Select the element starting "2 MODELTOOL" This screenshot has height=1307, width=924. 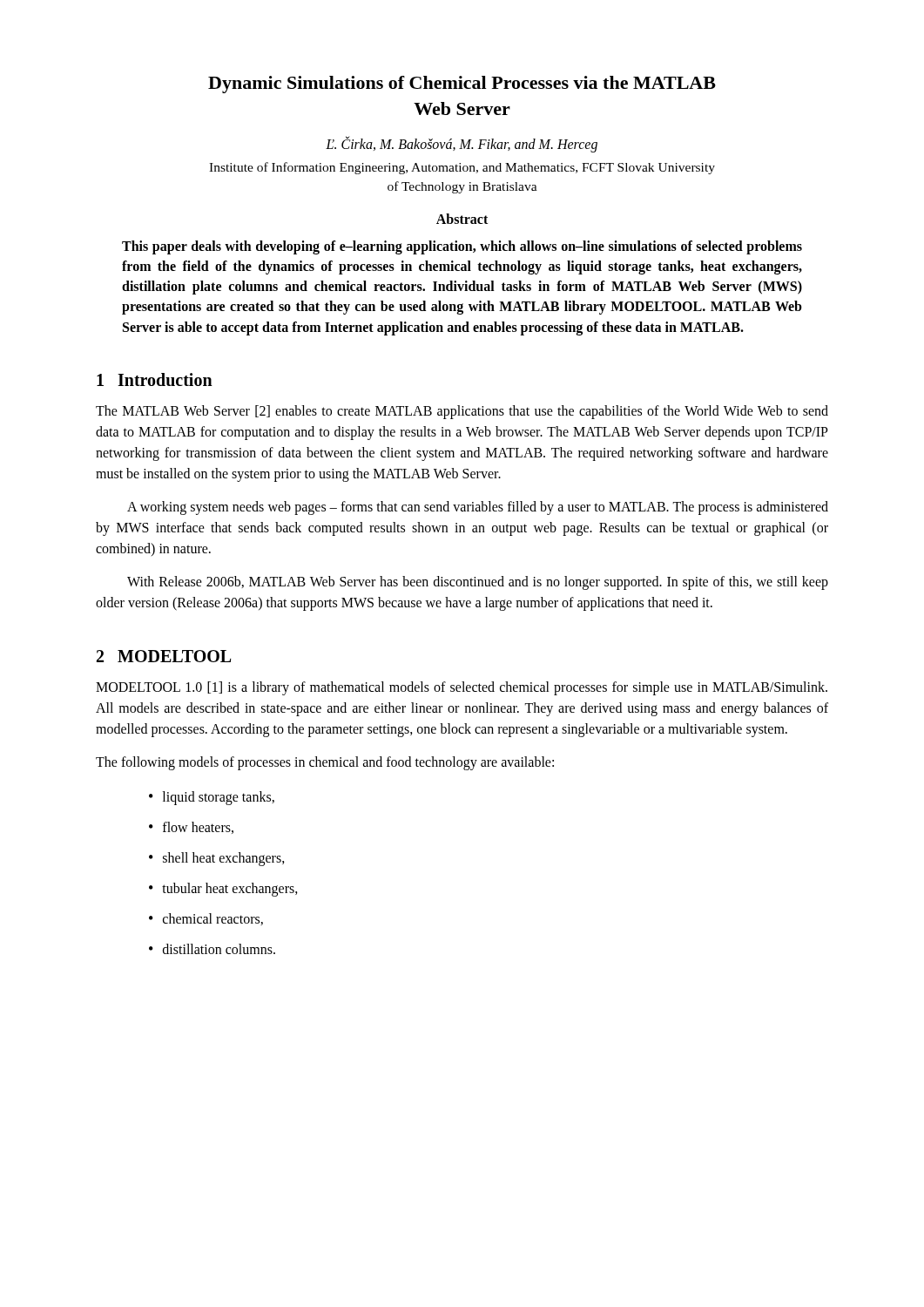pos(164,656)
